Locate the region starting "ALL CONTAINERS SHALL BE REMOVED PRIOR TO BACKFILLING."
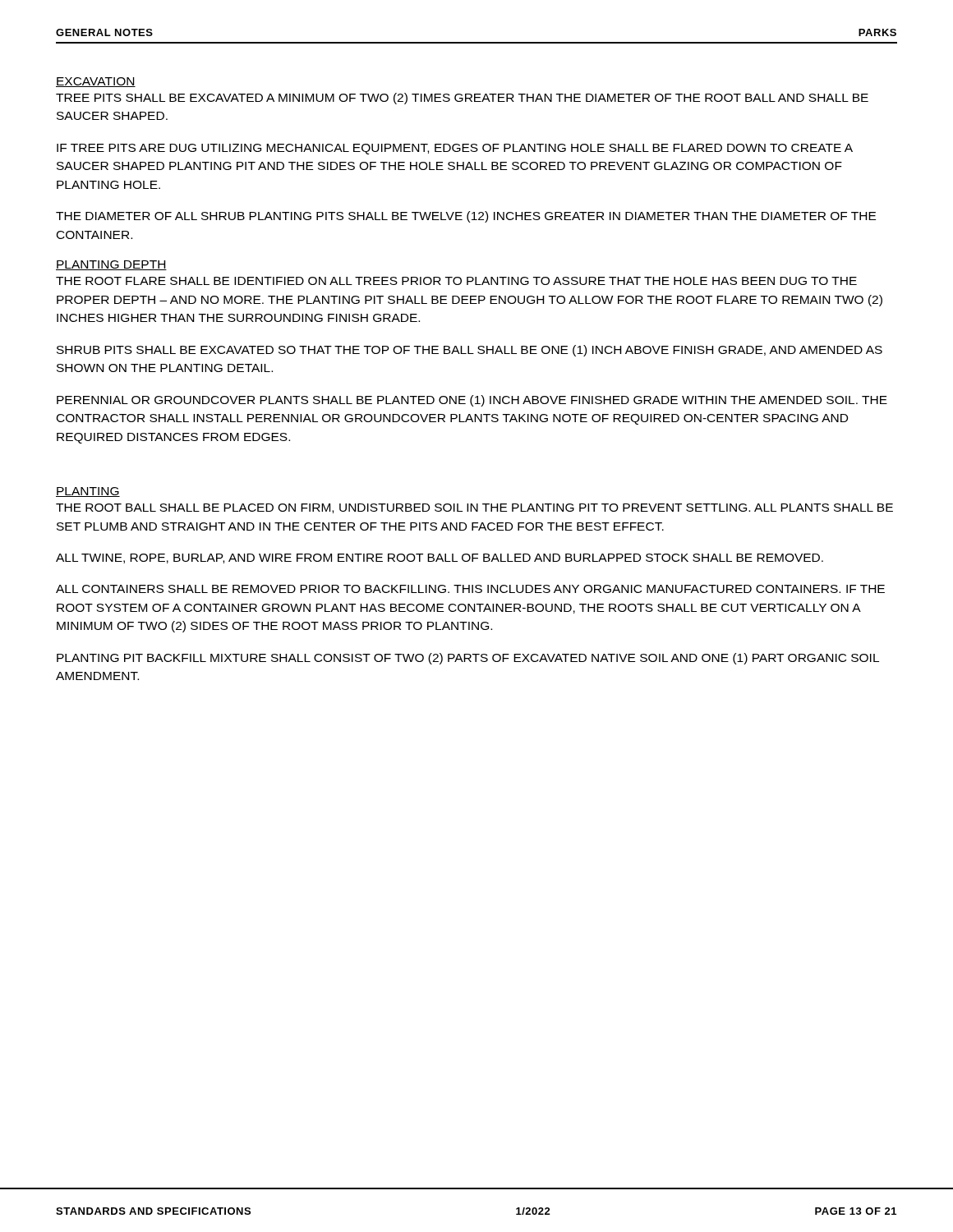This screenshot has width=953, height=1232. click(471, 607)
